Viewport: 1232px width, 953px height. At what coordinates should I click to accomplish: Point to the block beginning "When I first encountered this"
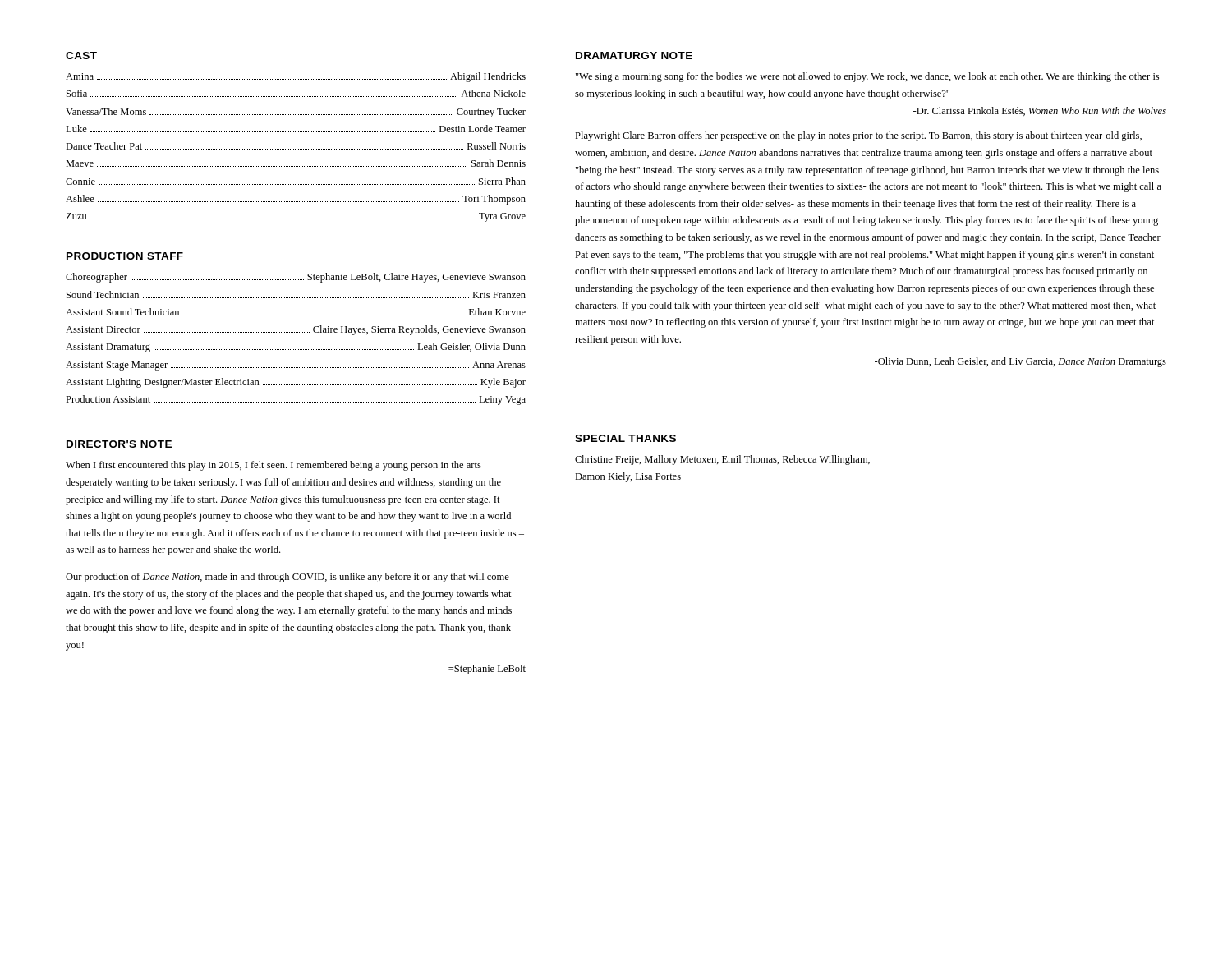click(295, 508)
